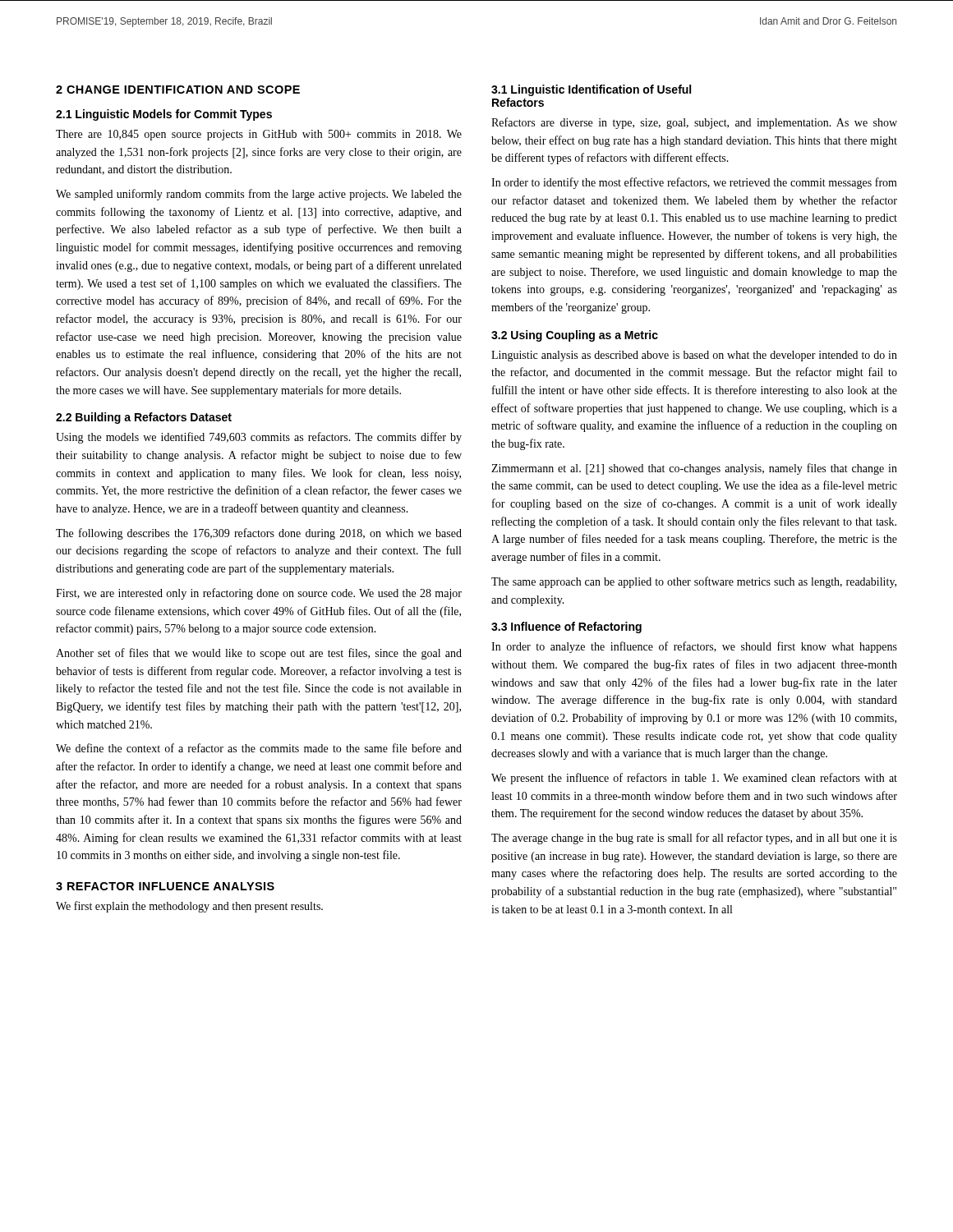Image resolution: width=953 pixels, height=1232 pixels.
Task: Click on the block starting "The same approach can"
Action: (x=694, y=591)
